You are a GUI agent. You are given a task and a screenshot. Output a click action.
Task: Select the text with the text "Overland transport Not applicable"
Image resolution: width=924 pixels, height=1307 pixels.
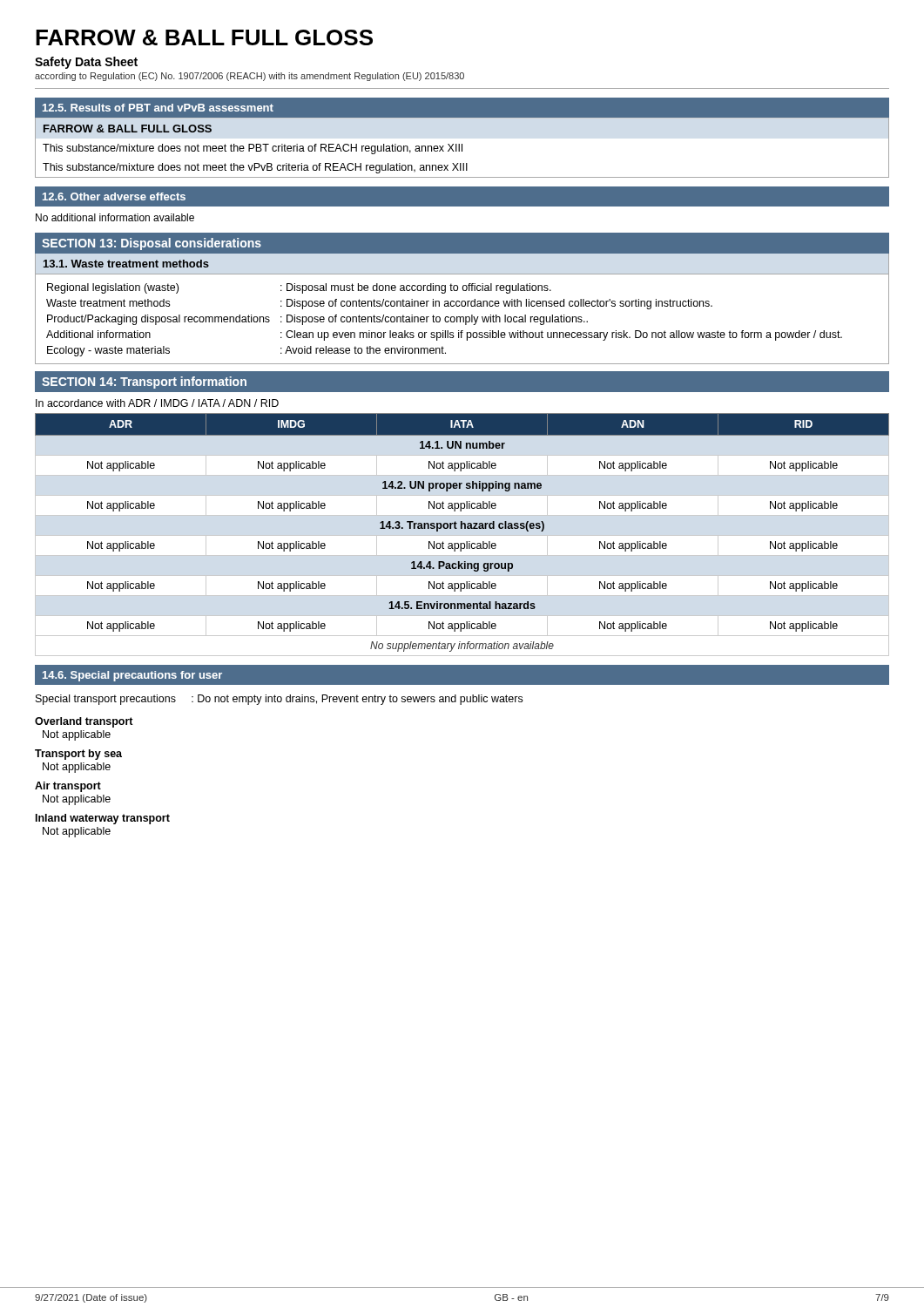(x=84, y=722)
